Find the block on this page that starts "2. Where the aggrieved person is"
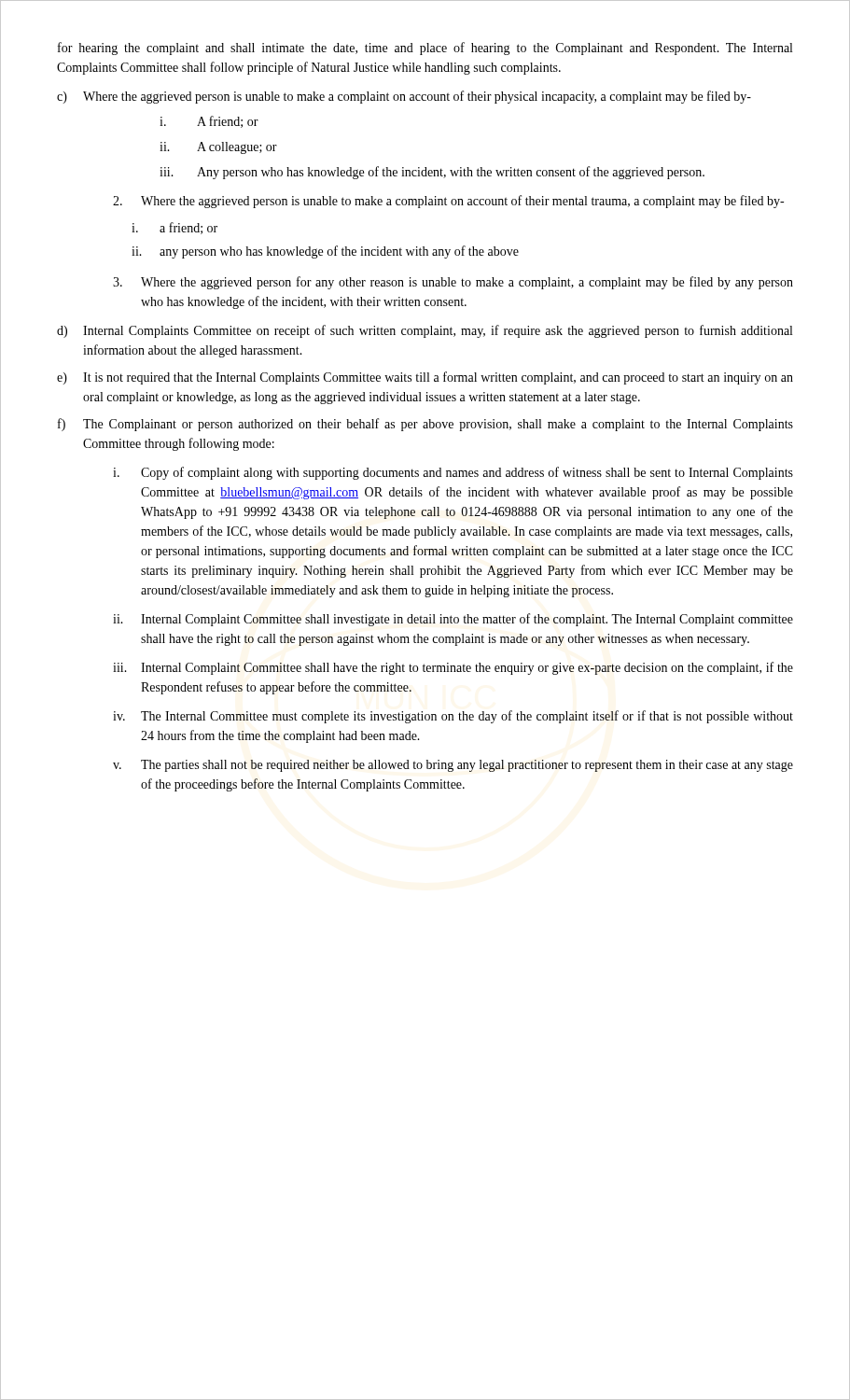This screenshot has height=1400, width=850. click(x=453, y=201)
